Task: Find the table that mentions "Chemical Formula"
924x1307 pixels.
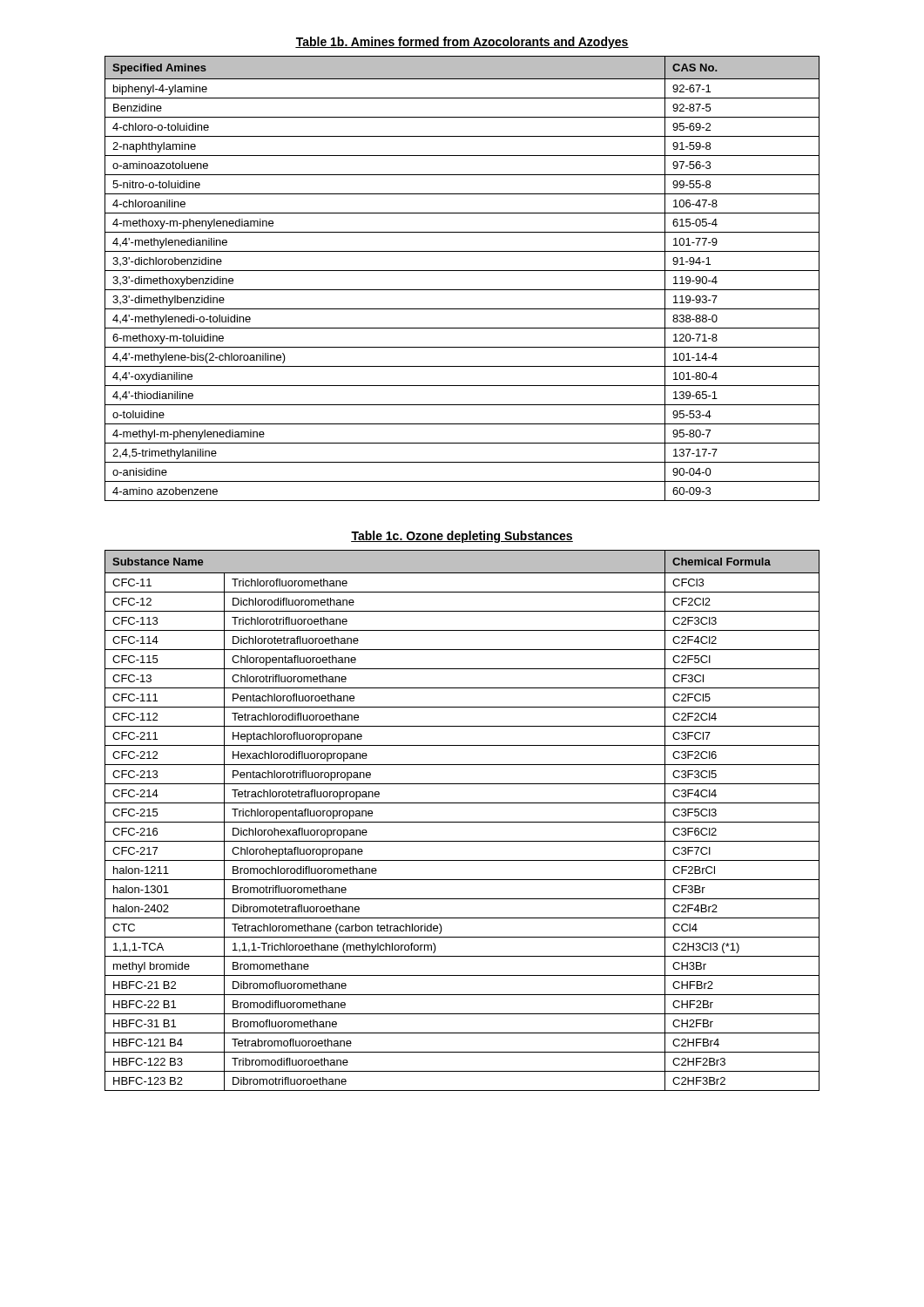Action: click(462, 820)
